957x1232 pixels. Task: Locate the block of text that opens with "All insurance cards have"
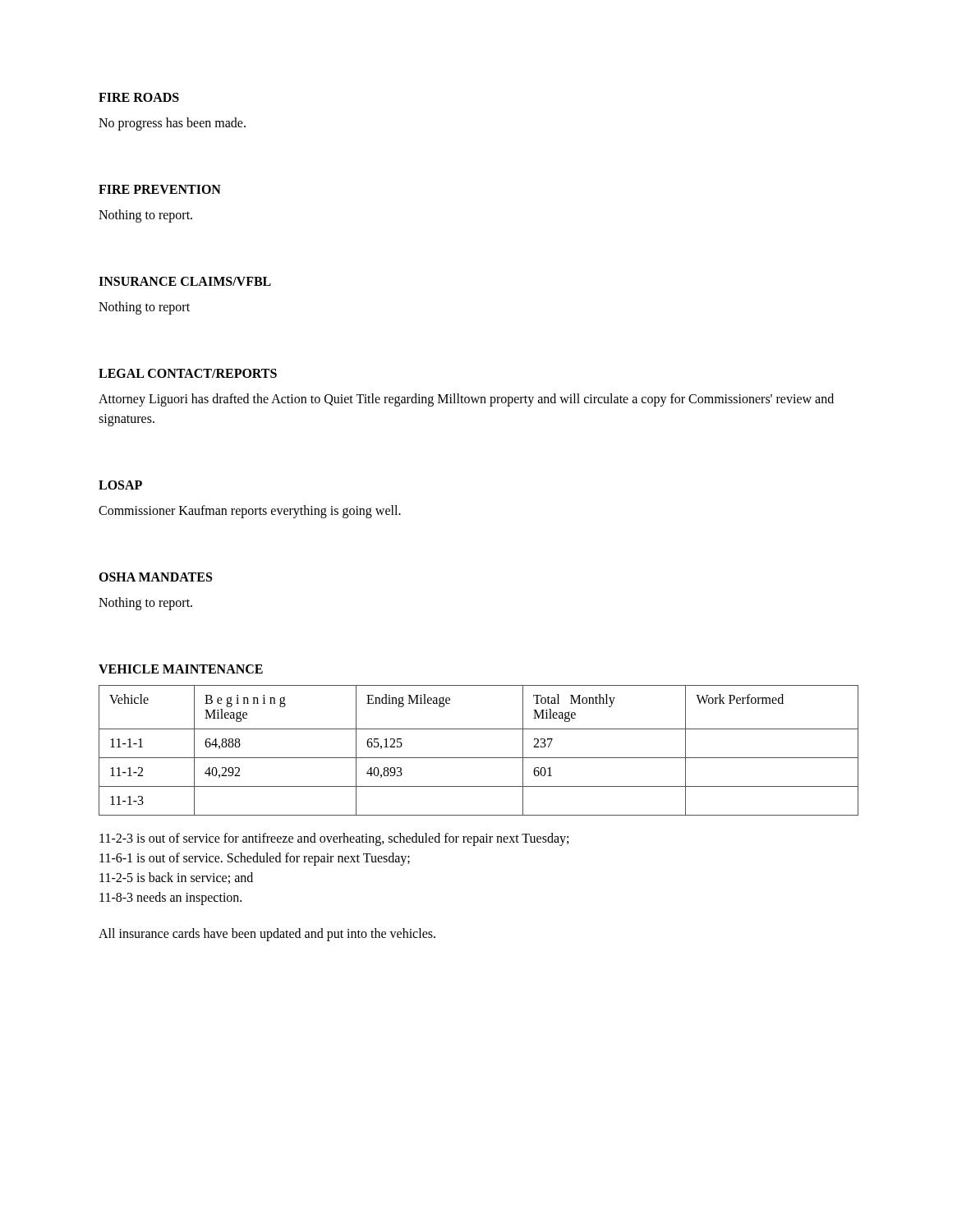click(x=267, y=933)
